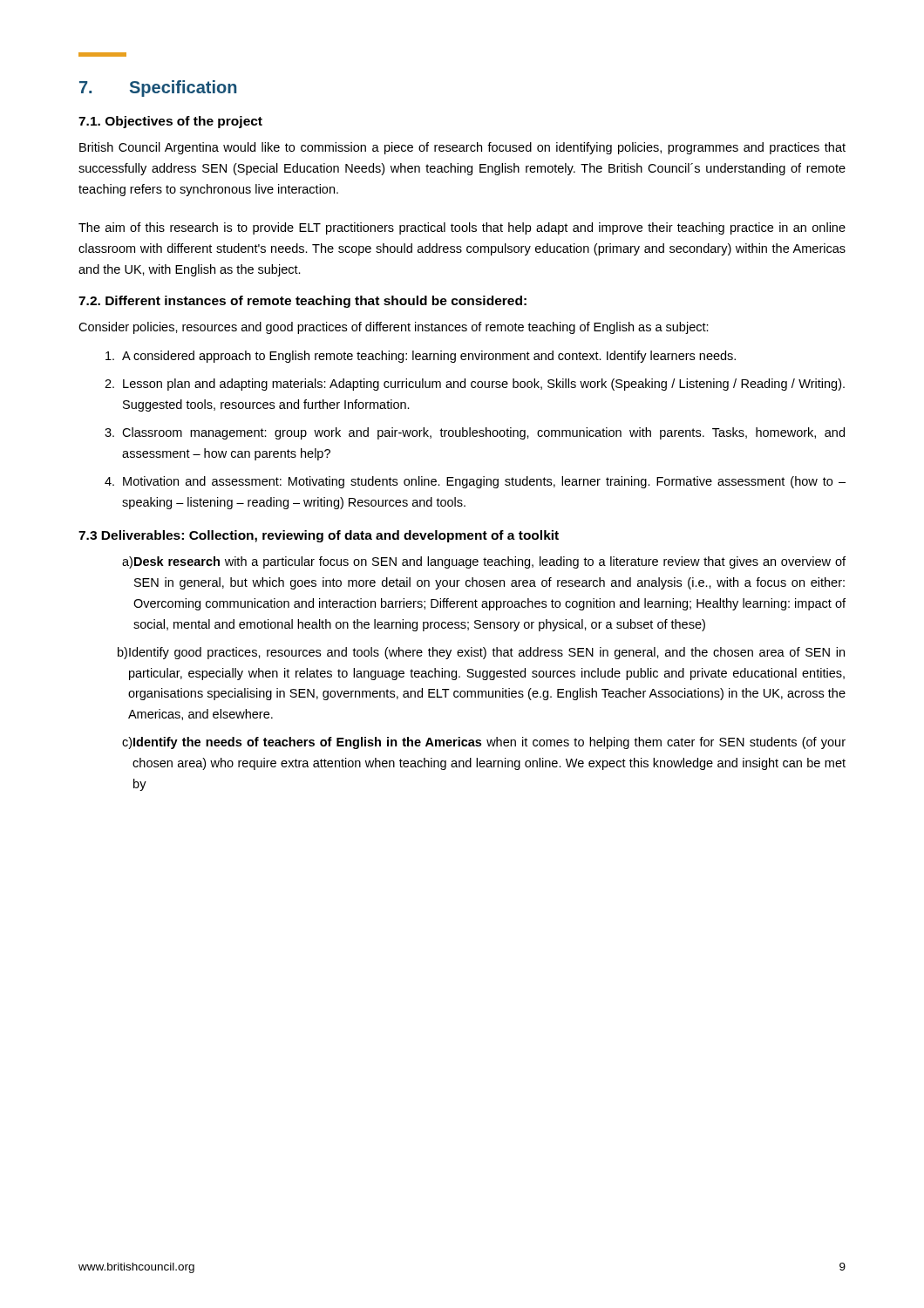Point to the element starting "British Council Argentina would"
The image size is (924, 1308).
click(x=462, y=168)
